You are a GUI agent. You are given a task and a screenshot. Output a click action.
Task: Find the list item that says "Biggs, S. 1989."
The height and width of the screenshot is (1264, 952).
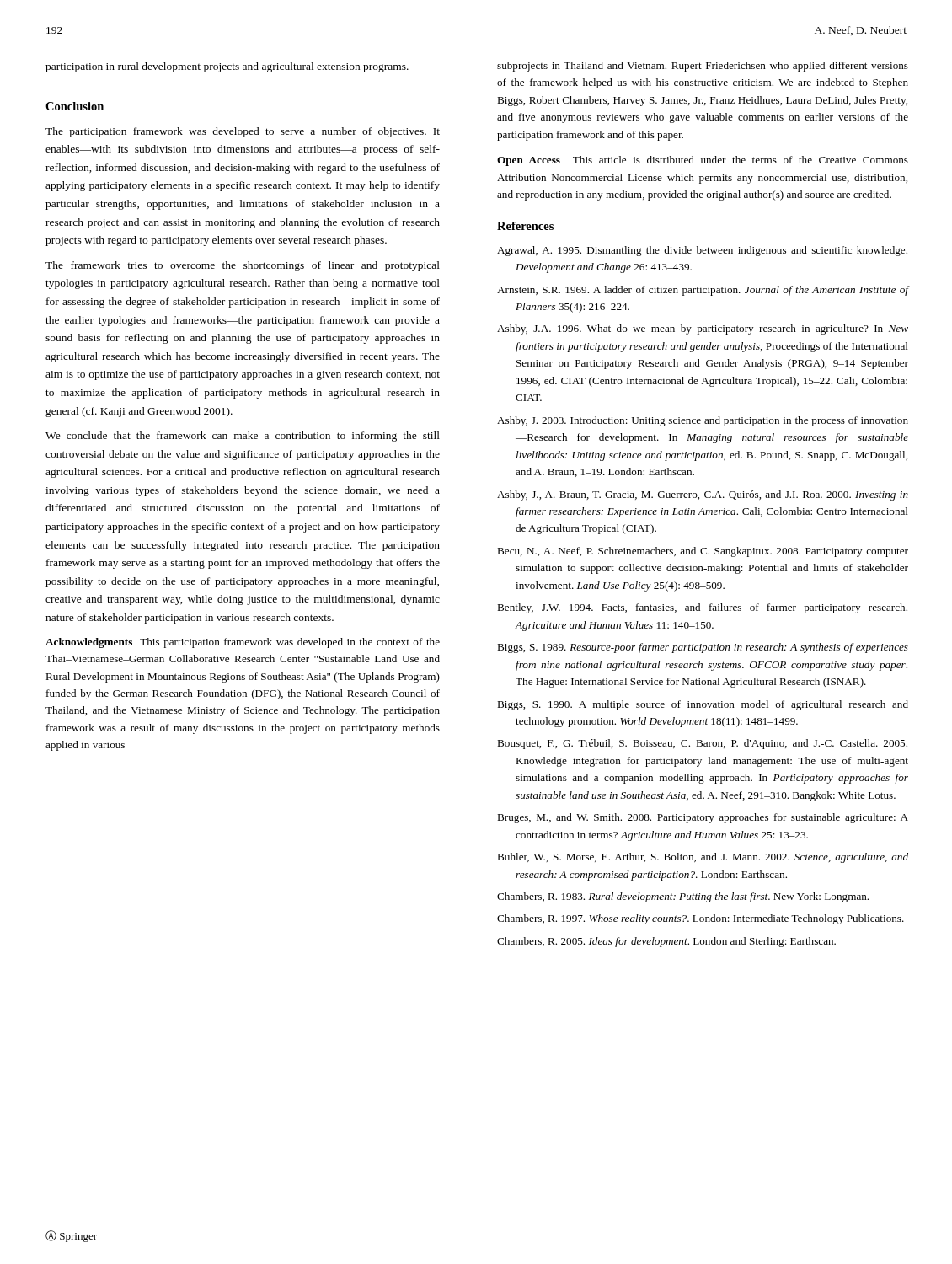tap(703, 664)
